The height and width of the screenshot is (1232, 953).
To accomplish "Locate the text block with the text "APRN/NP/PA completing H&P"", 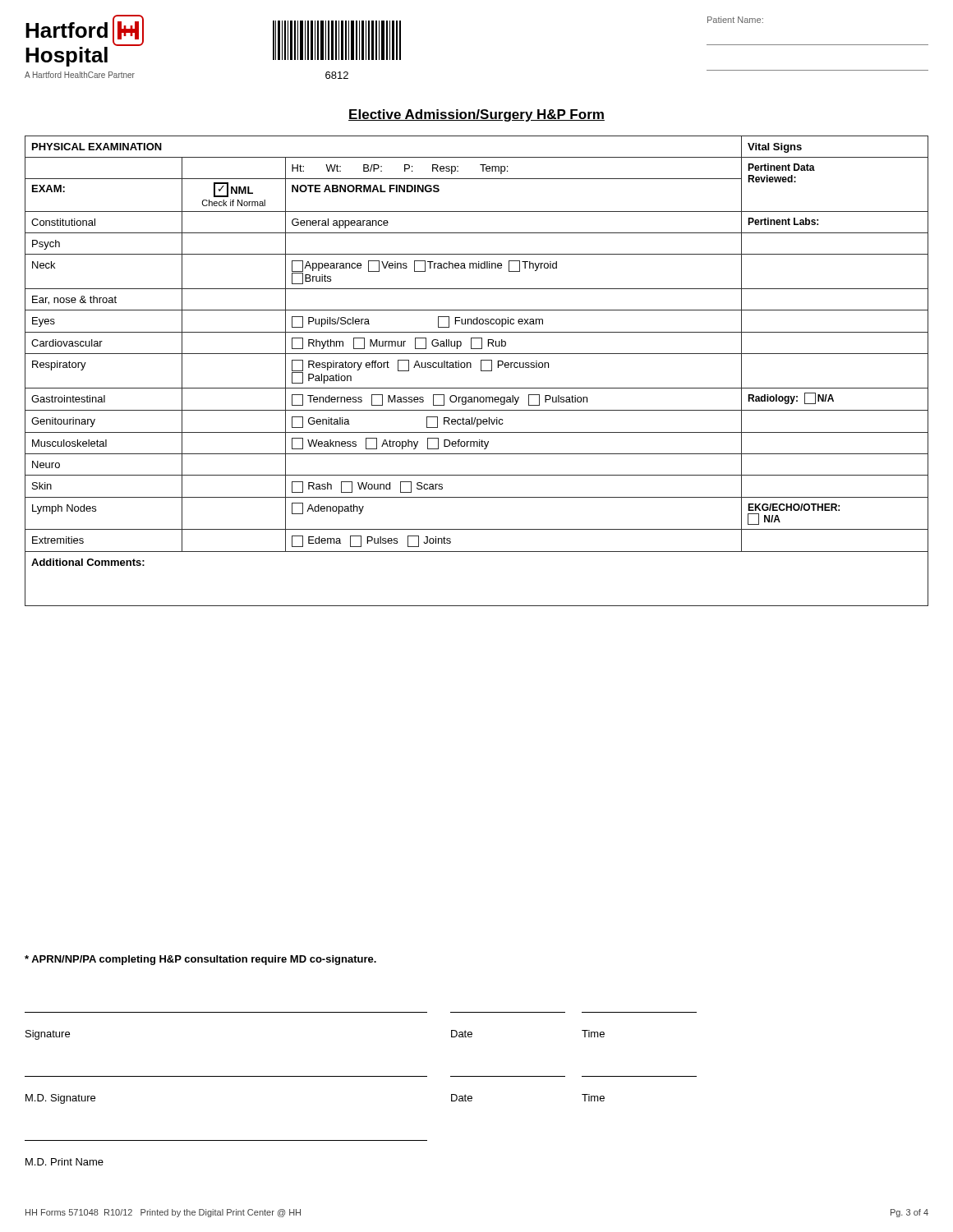I will (201, 959).
